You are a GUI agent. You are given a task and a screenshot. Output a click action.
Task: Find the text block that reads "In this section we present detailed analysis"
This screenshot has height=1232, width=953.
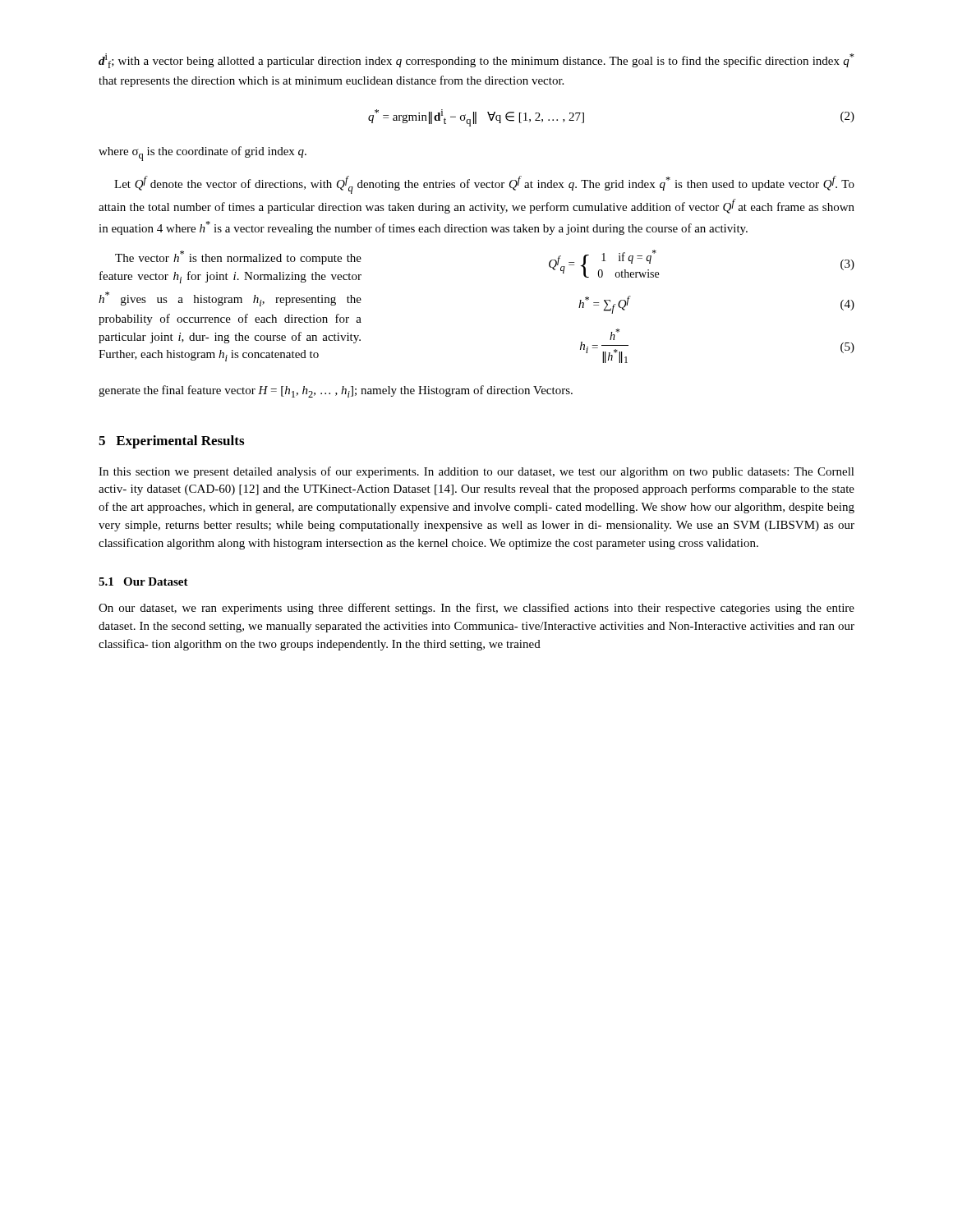(476, 507)
